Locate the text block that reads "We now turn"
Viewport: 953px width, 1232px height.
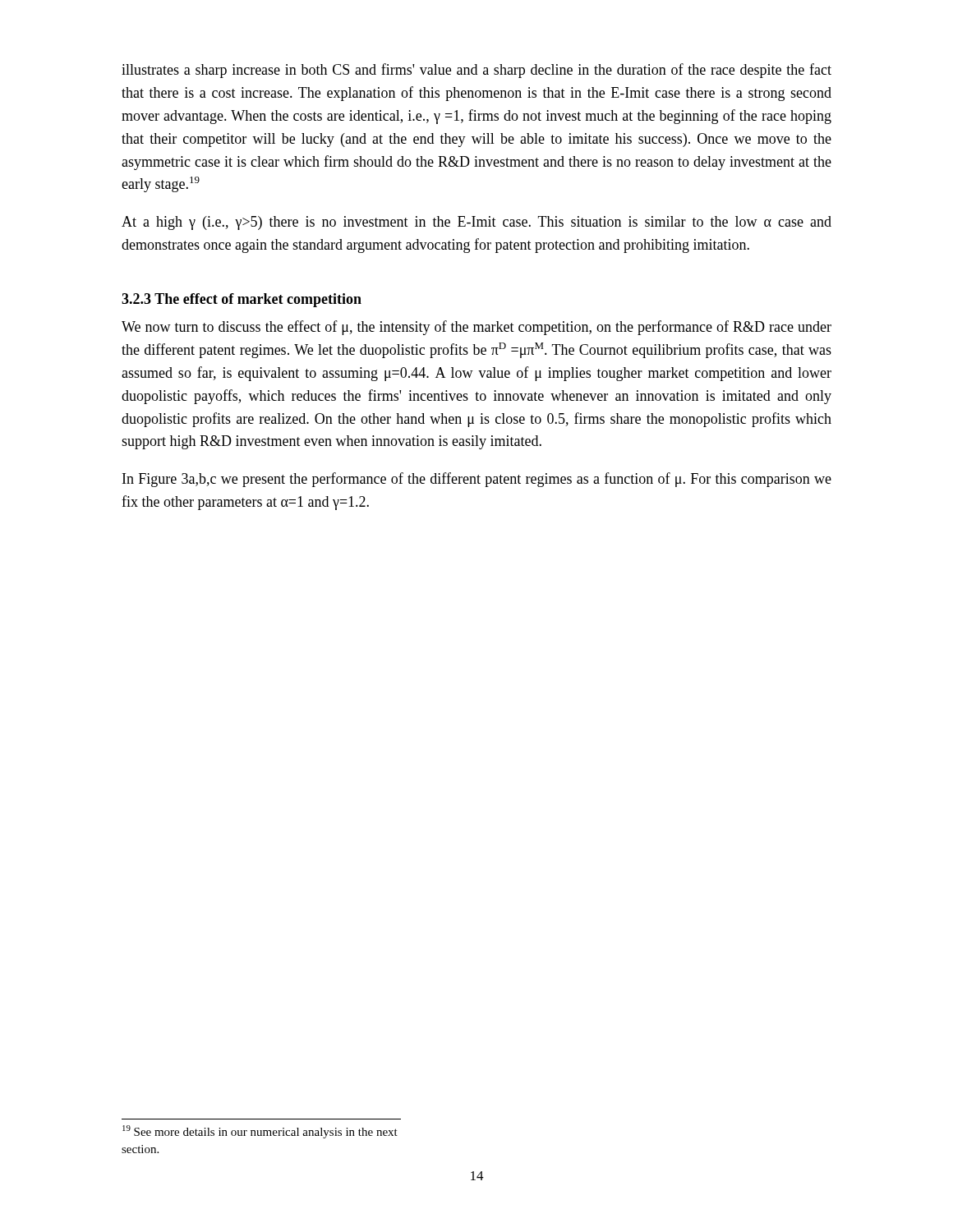(476, 385)
